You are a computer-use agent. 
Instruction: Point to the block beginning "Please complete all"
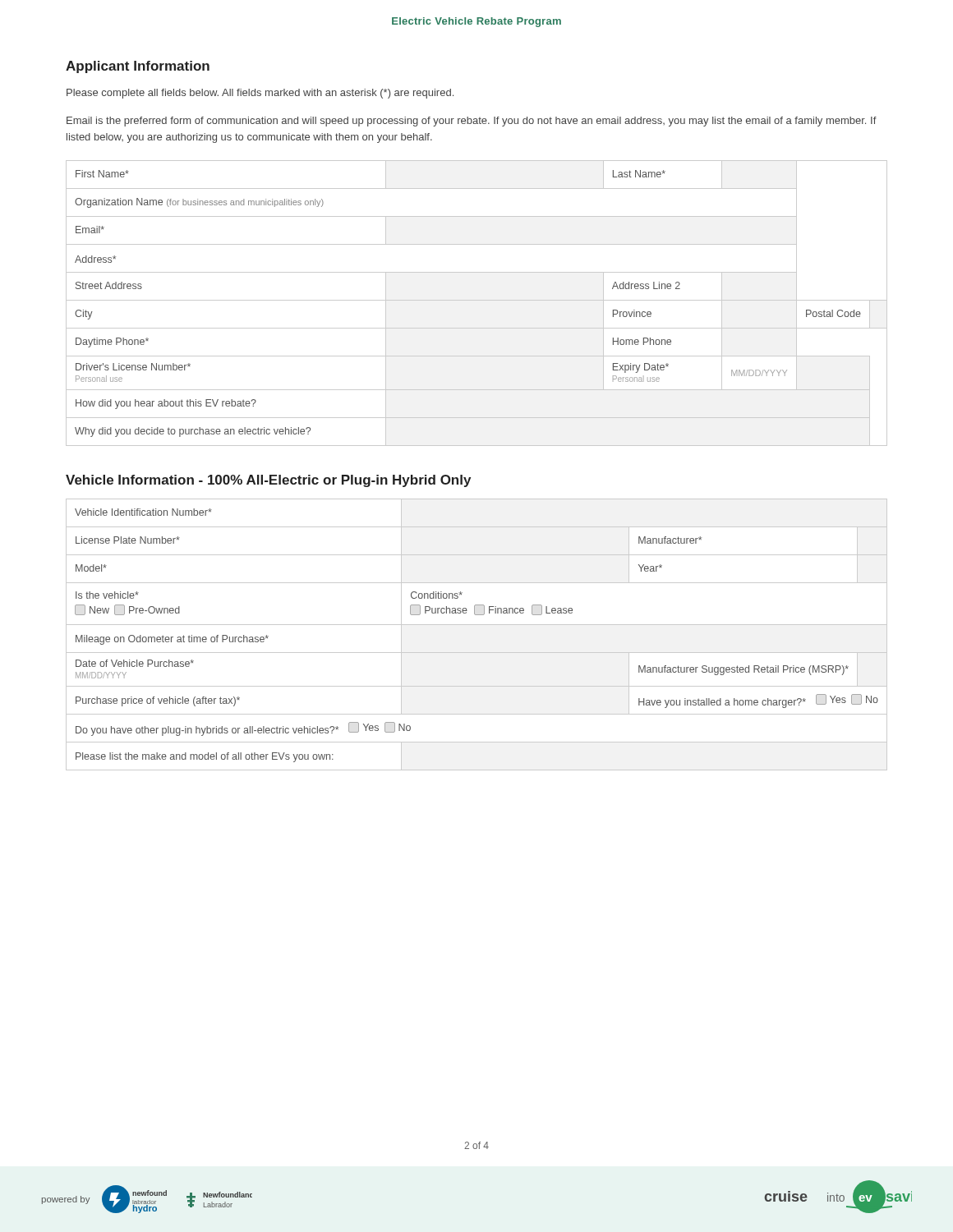coord(260,92)
